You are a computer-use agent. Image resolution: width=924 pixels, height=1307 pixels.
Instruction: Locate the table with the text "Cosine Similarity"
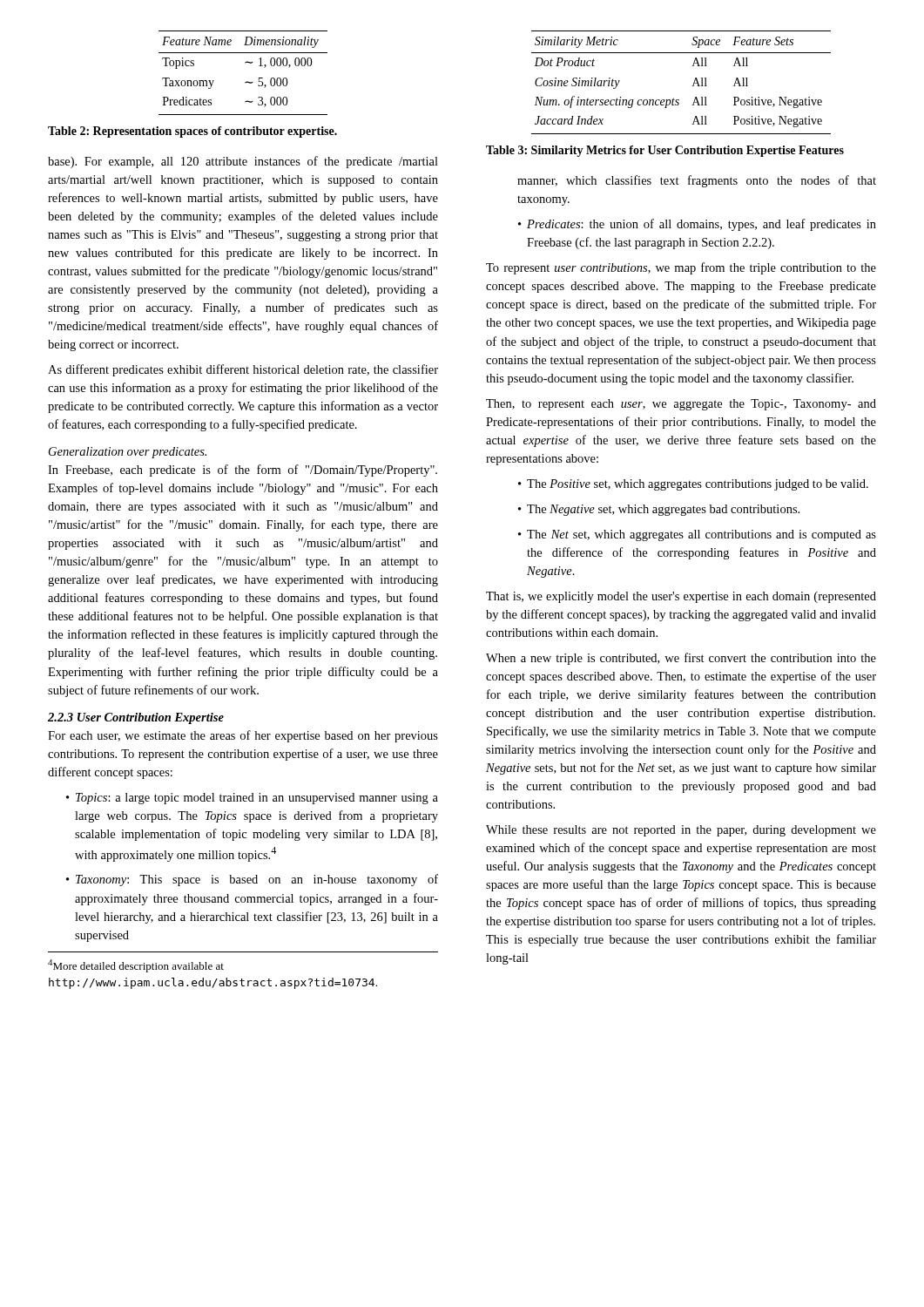coord(681,83)
